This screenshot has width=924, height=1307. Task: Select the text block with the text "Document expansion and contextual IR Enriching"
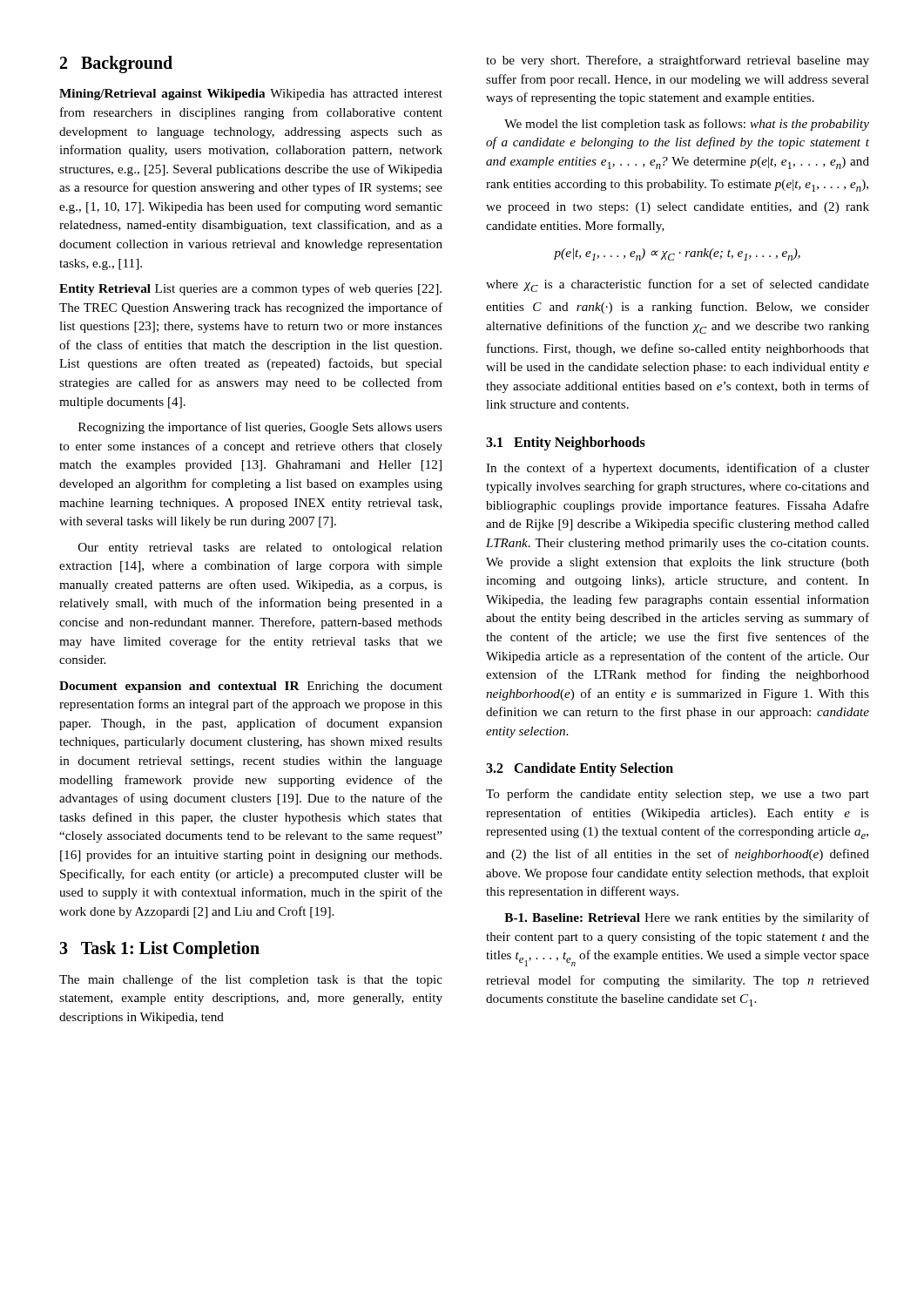click(x=251, y=798)
